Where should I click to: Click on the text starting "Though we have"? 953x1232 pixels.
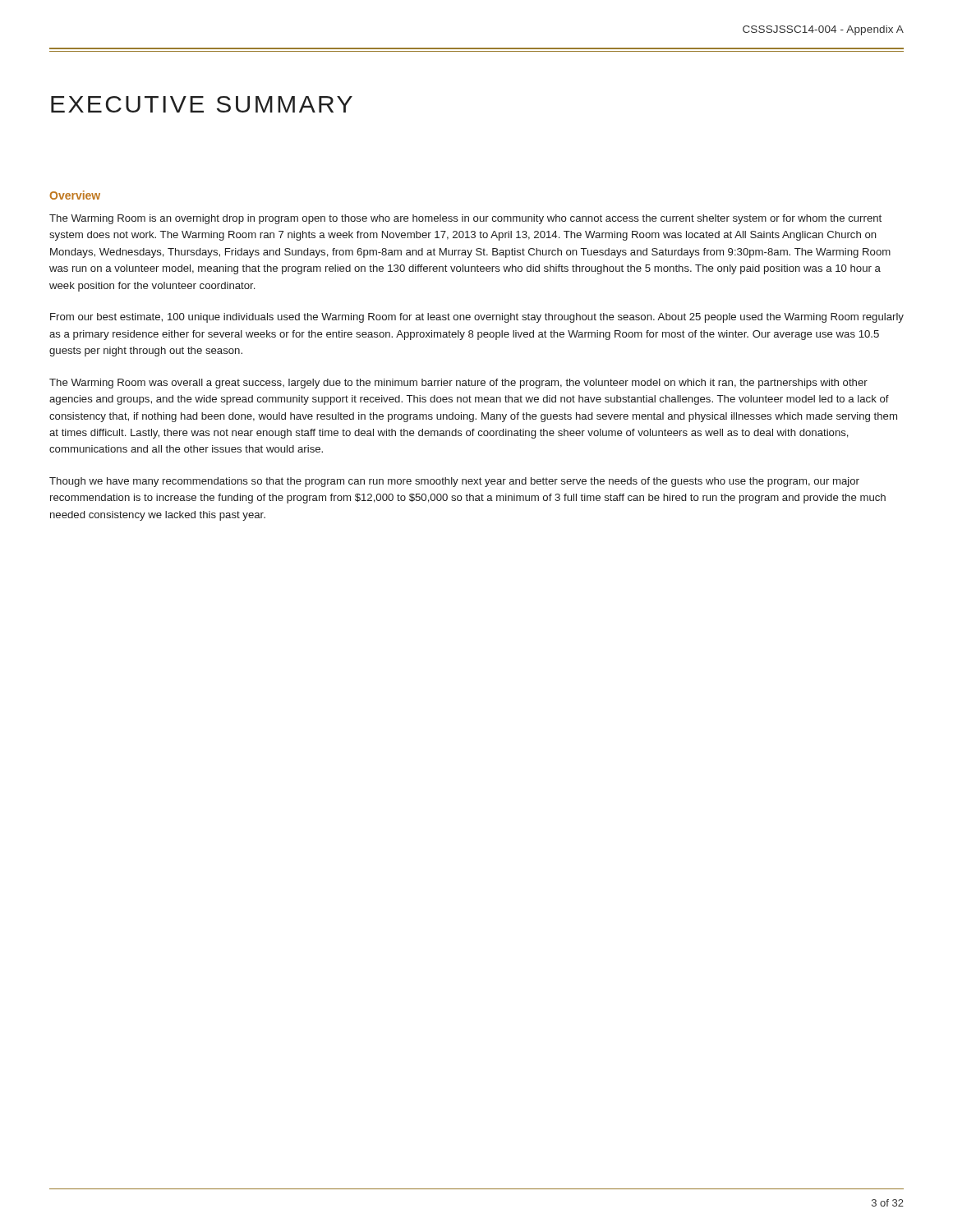point(468,498)
